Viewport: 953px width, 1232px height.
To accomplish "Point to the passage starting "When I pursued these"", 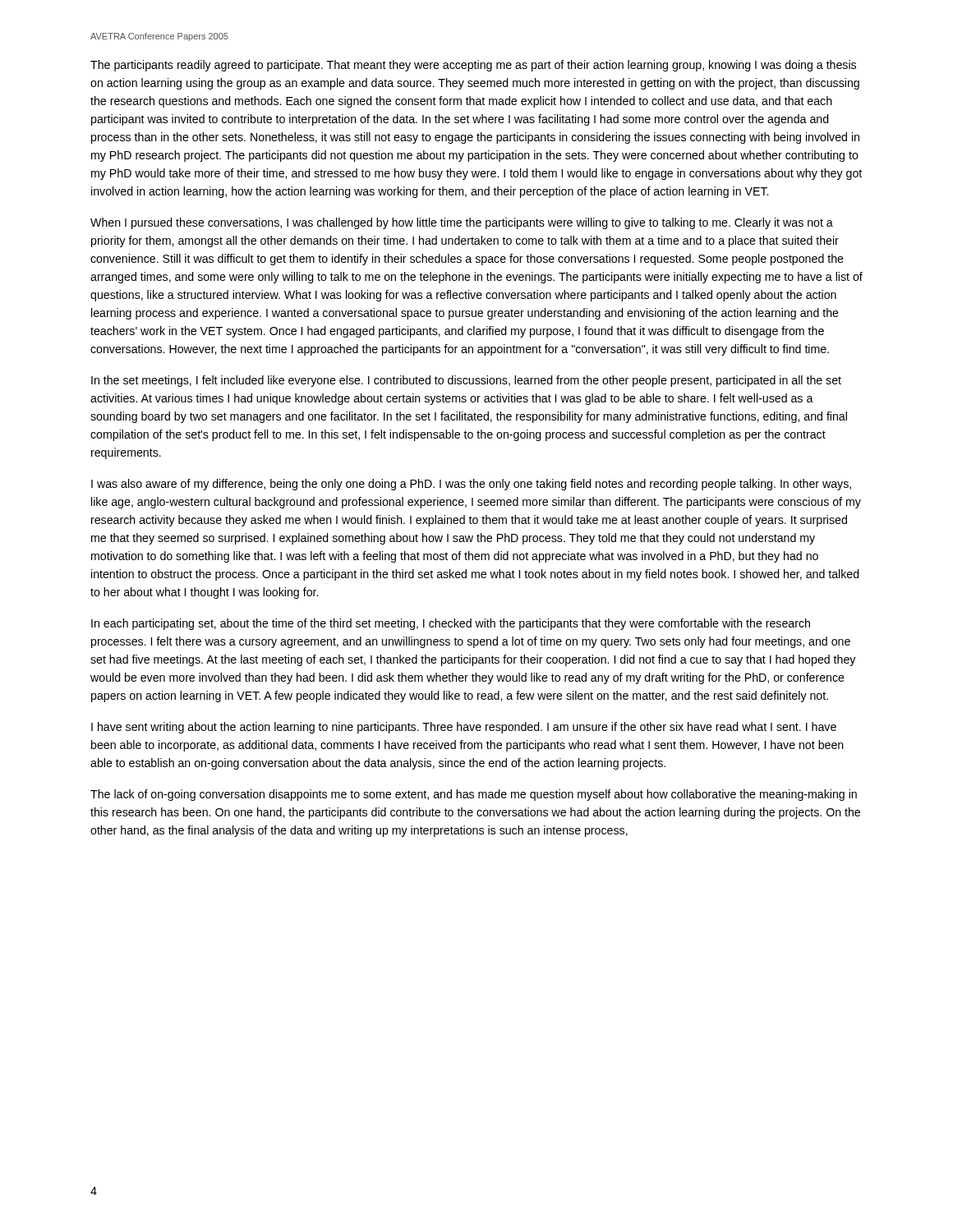I will 476,286.
